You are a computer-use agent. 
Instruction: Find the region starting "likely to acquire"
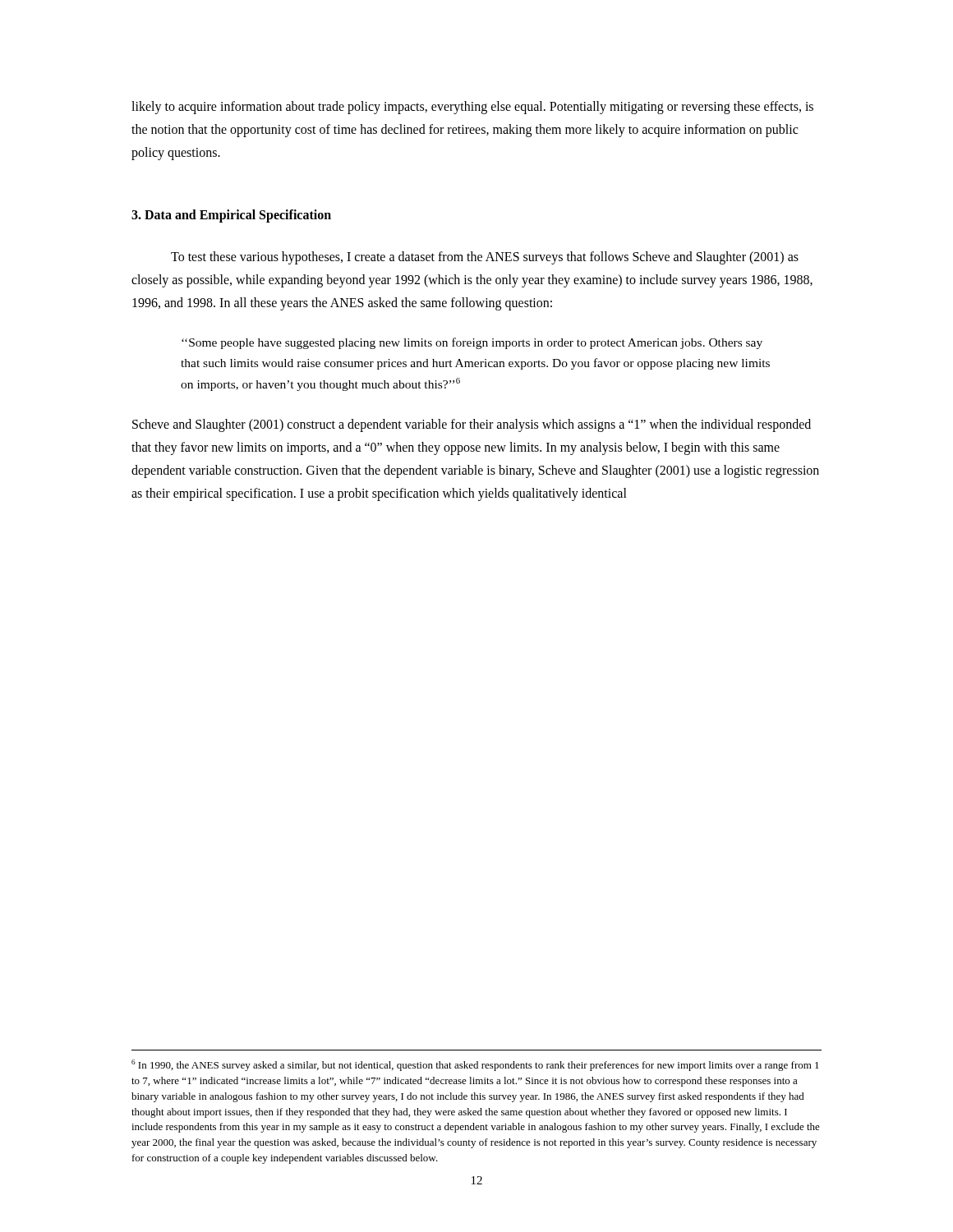coord(476,130)
